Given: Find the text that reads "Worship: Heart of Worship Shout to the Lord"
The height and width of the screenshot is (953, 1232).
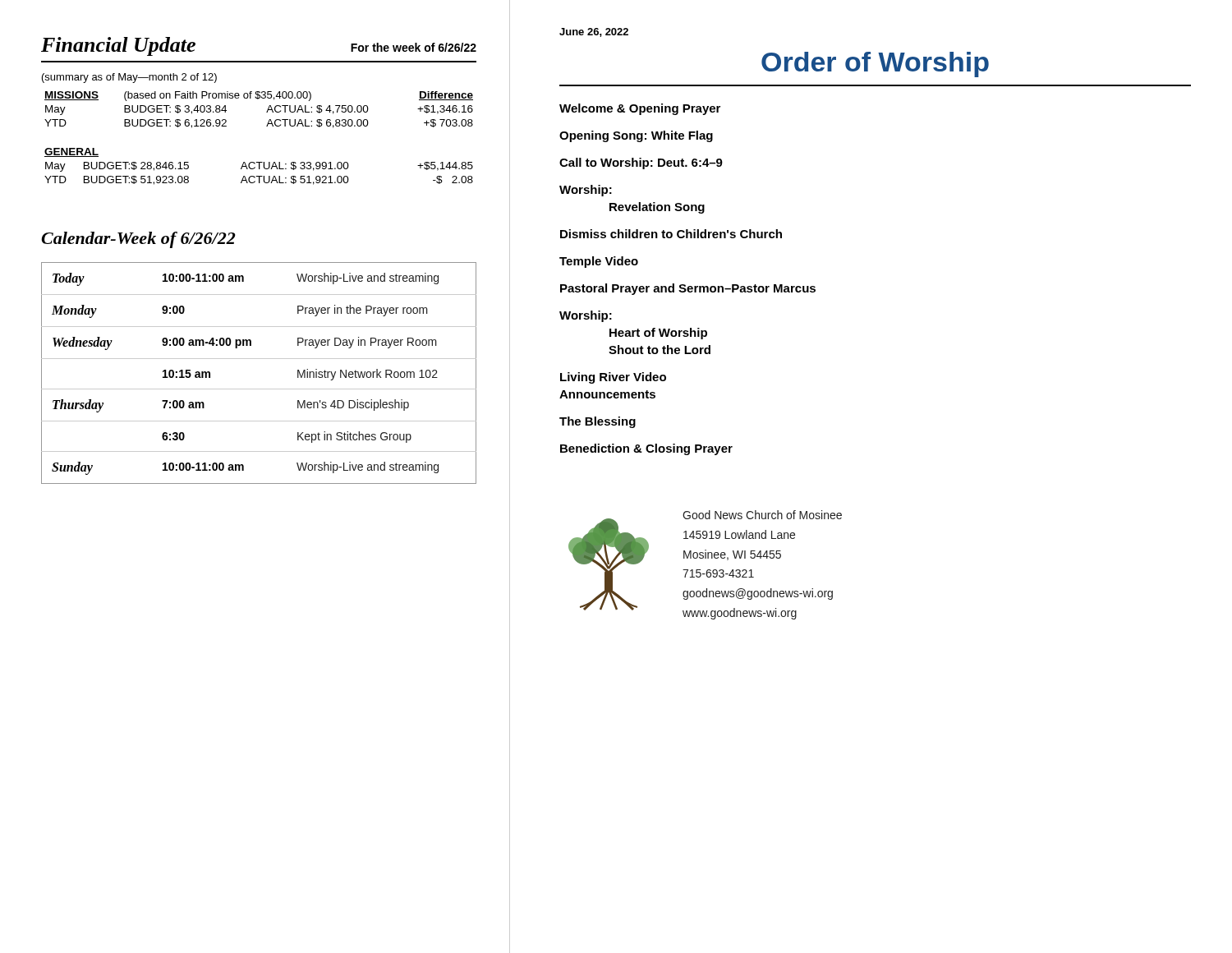Looking at the screenshot, I should click(x=586, y=316).
